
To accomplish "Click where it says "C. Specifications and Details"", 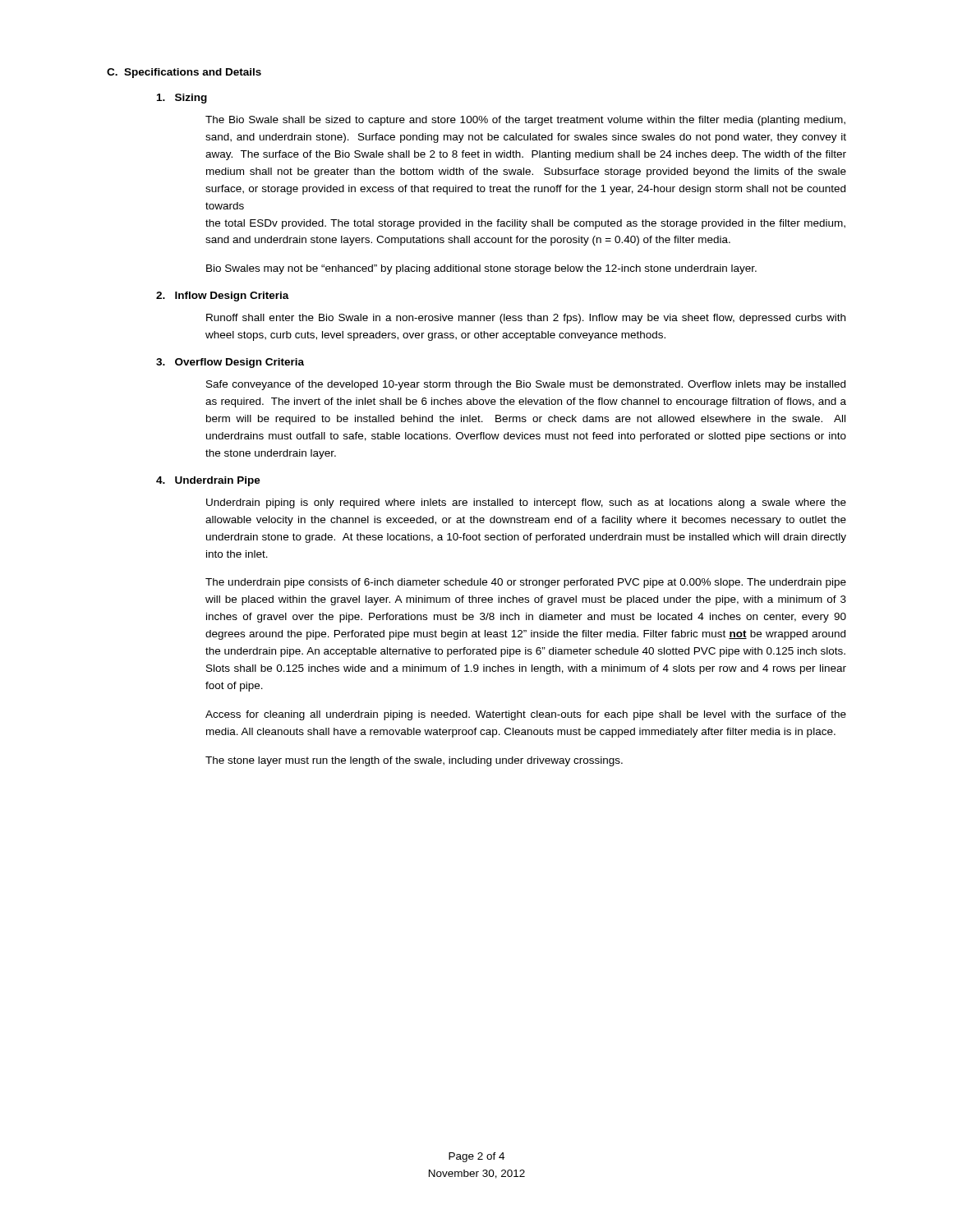I will click(x=184, y=72).
